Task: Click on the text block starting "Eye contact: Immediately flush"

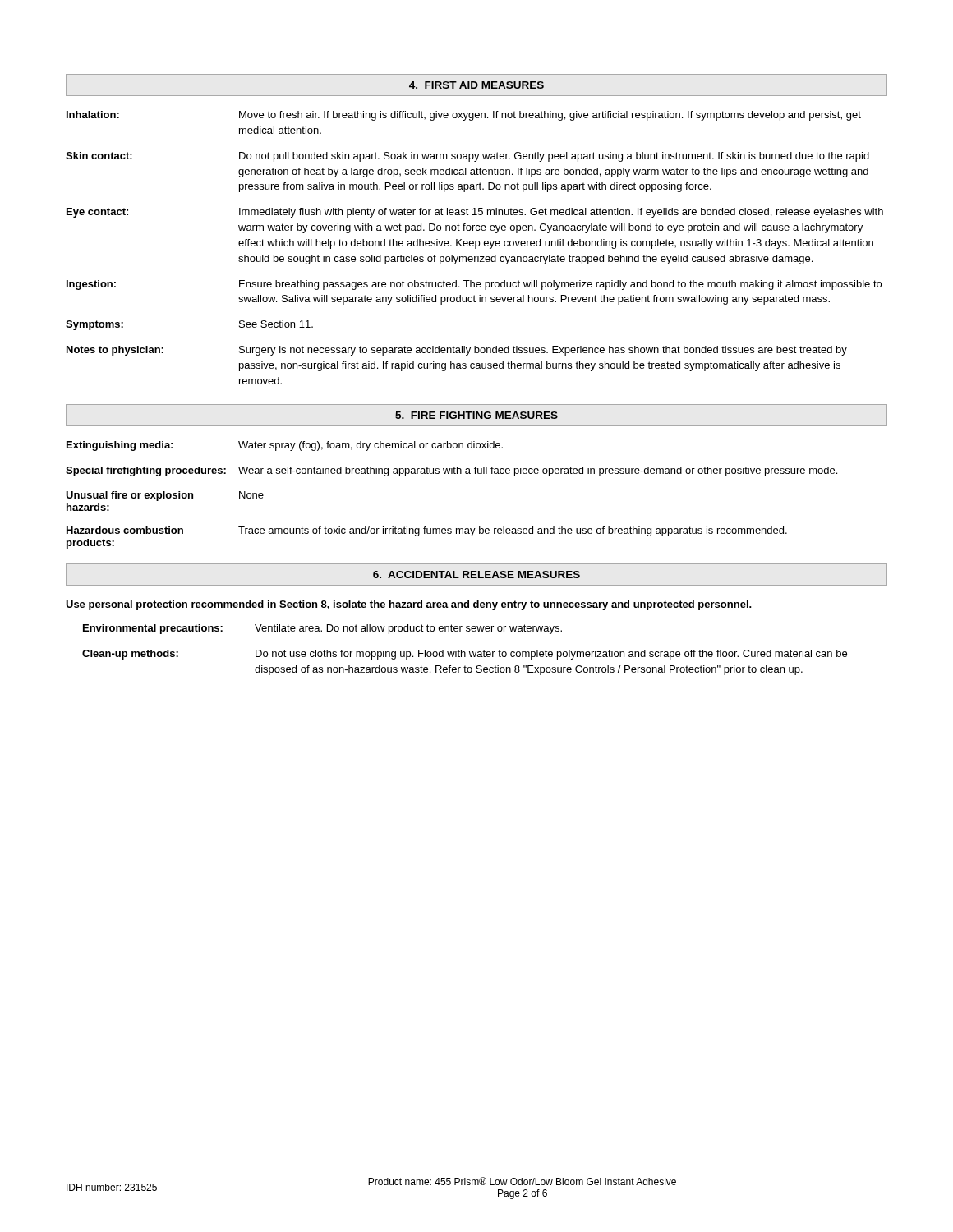Action: (x=476, y=236)
